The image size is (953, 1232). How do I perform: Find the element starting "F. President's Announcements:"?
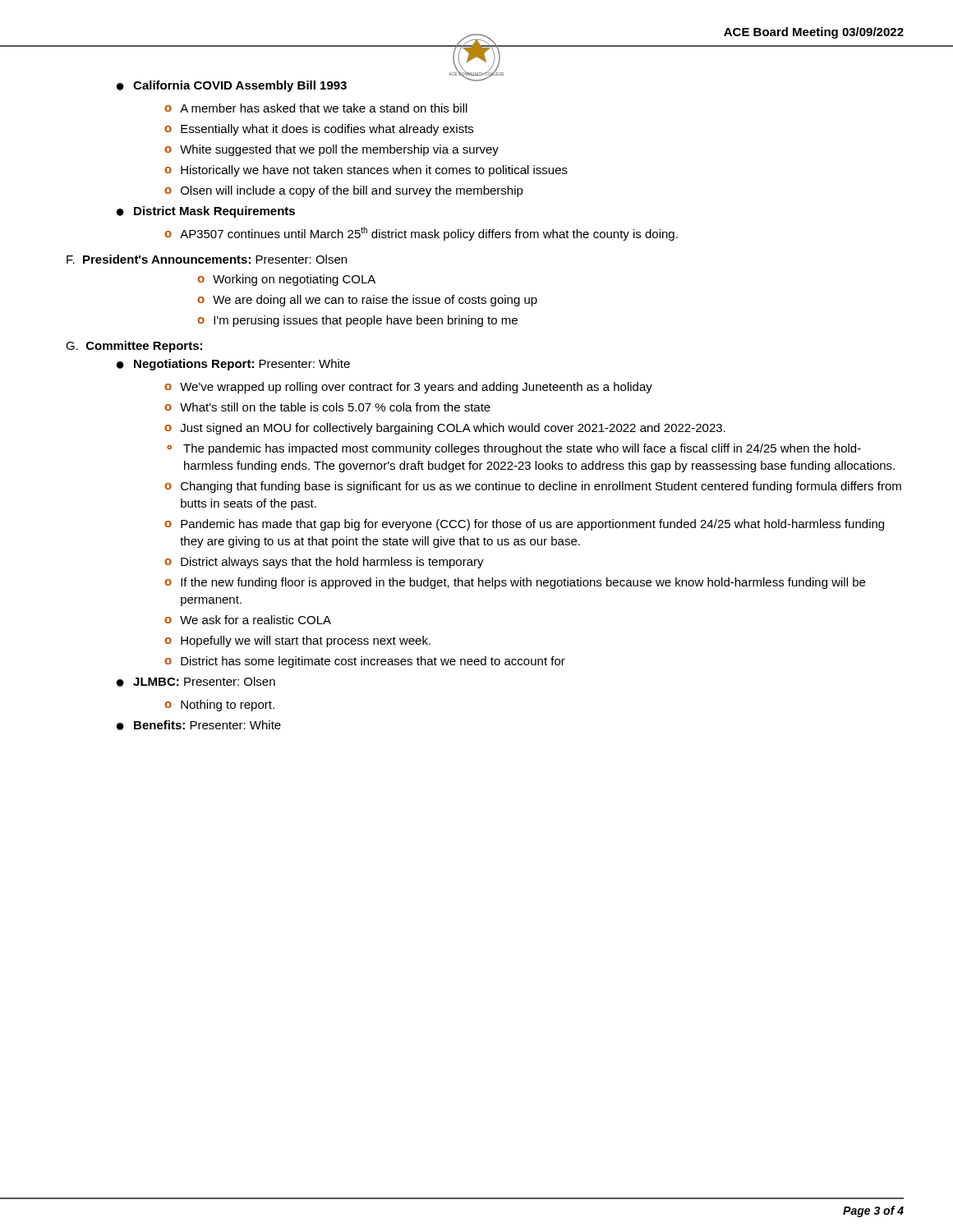(x=207, y=259)
